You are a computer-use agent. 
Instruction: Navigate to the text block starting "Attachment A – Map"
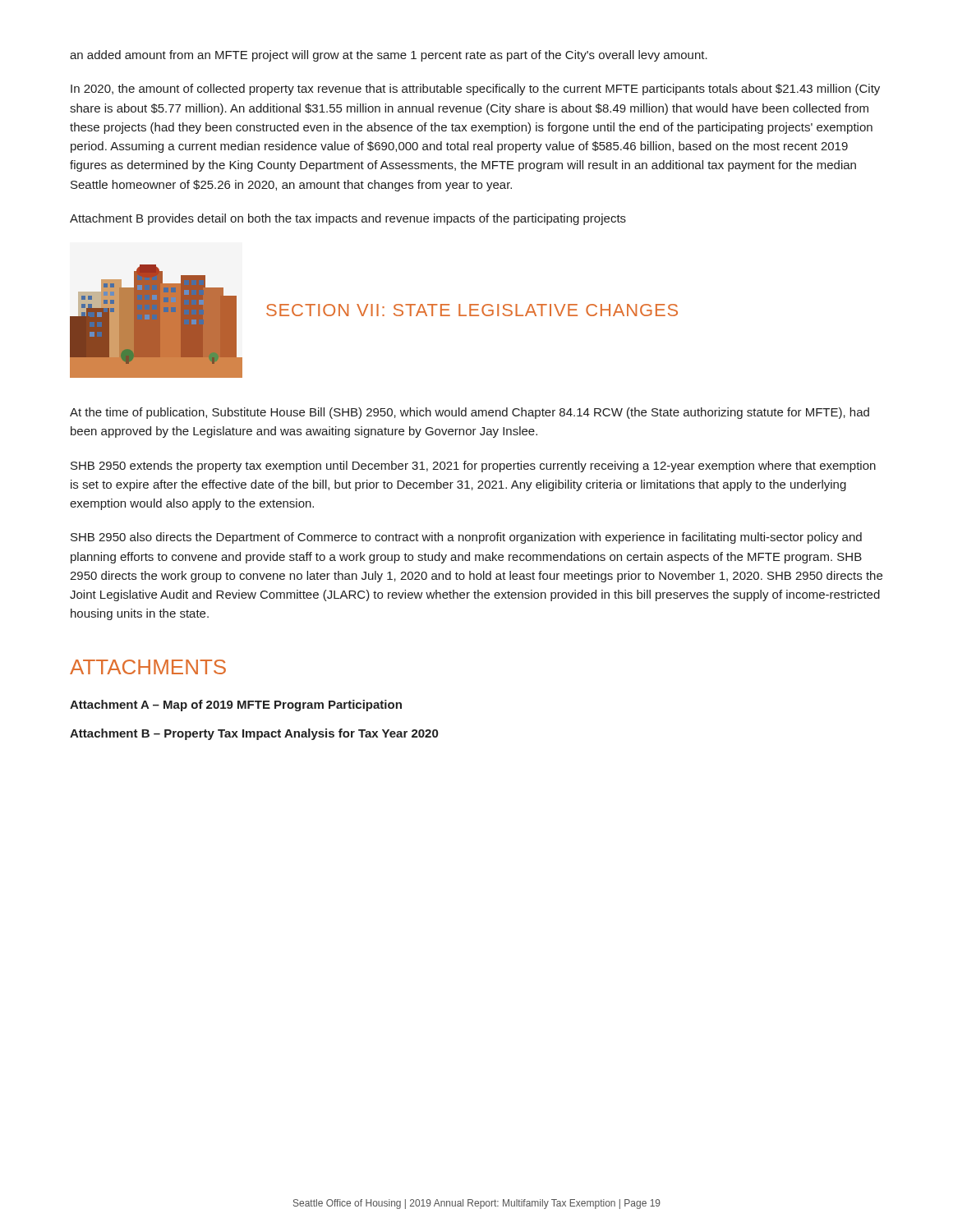pos(236,704)
